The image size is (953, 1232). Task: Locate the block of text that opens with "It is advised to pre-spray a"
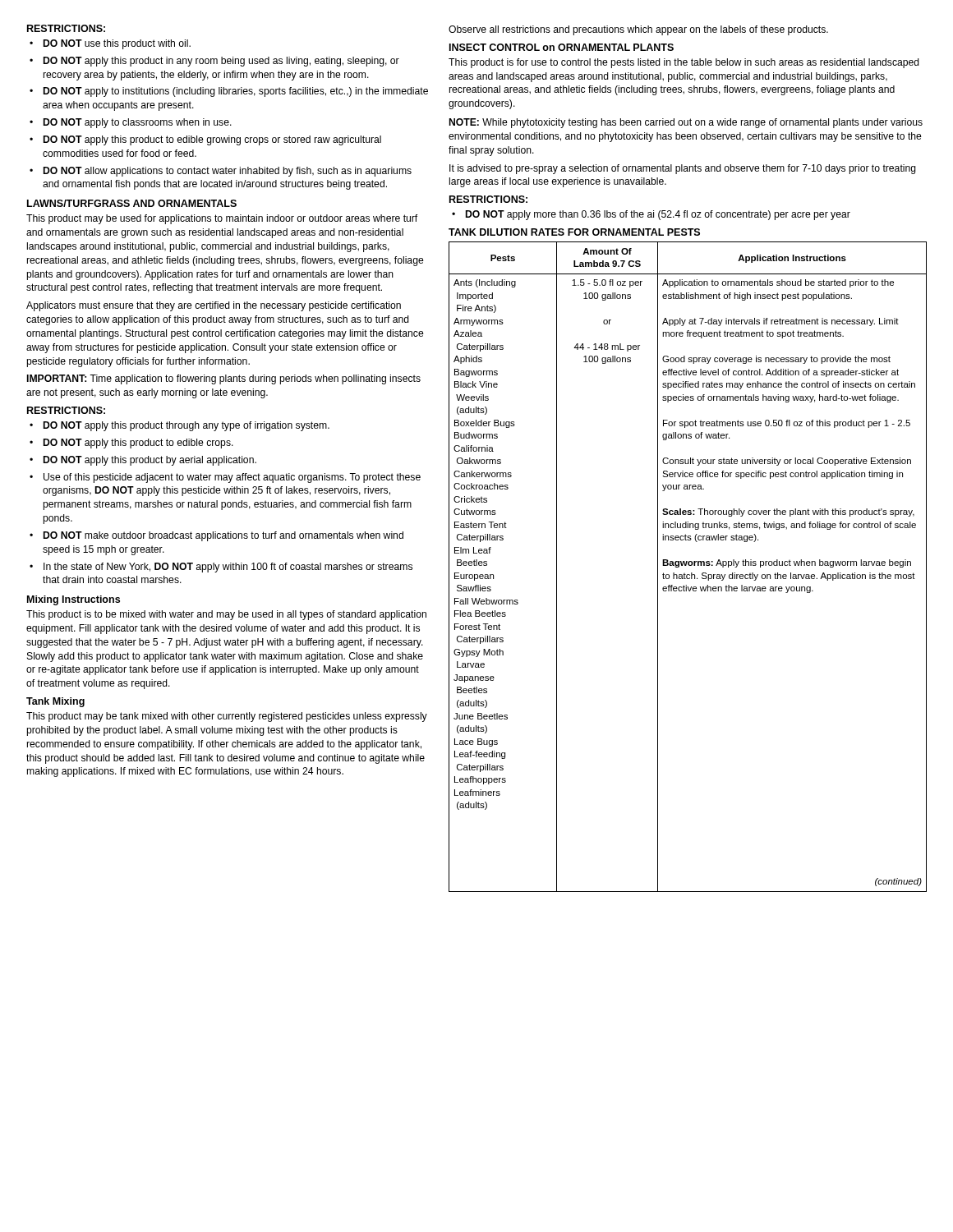[682, 175]
